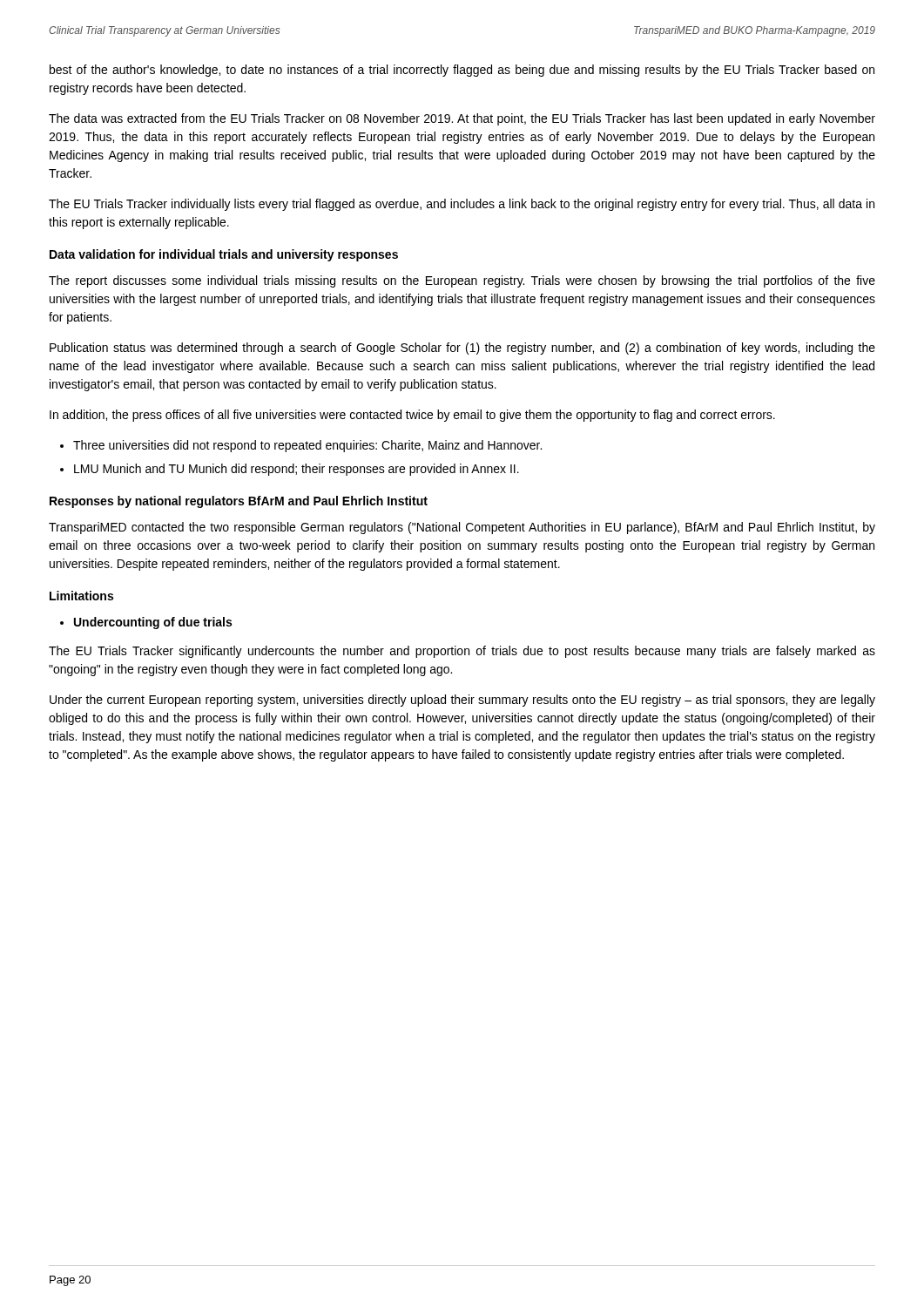
Task: Locate the block of text that opens with "LMU Munich and TU Munich did respond;"
Action: [x=296, y=469]
